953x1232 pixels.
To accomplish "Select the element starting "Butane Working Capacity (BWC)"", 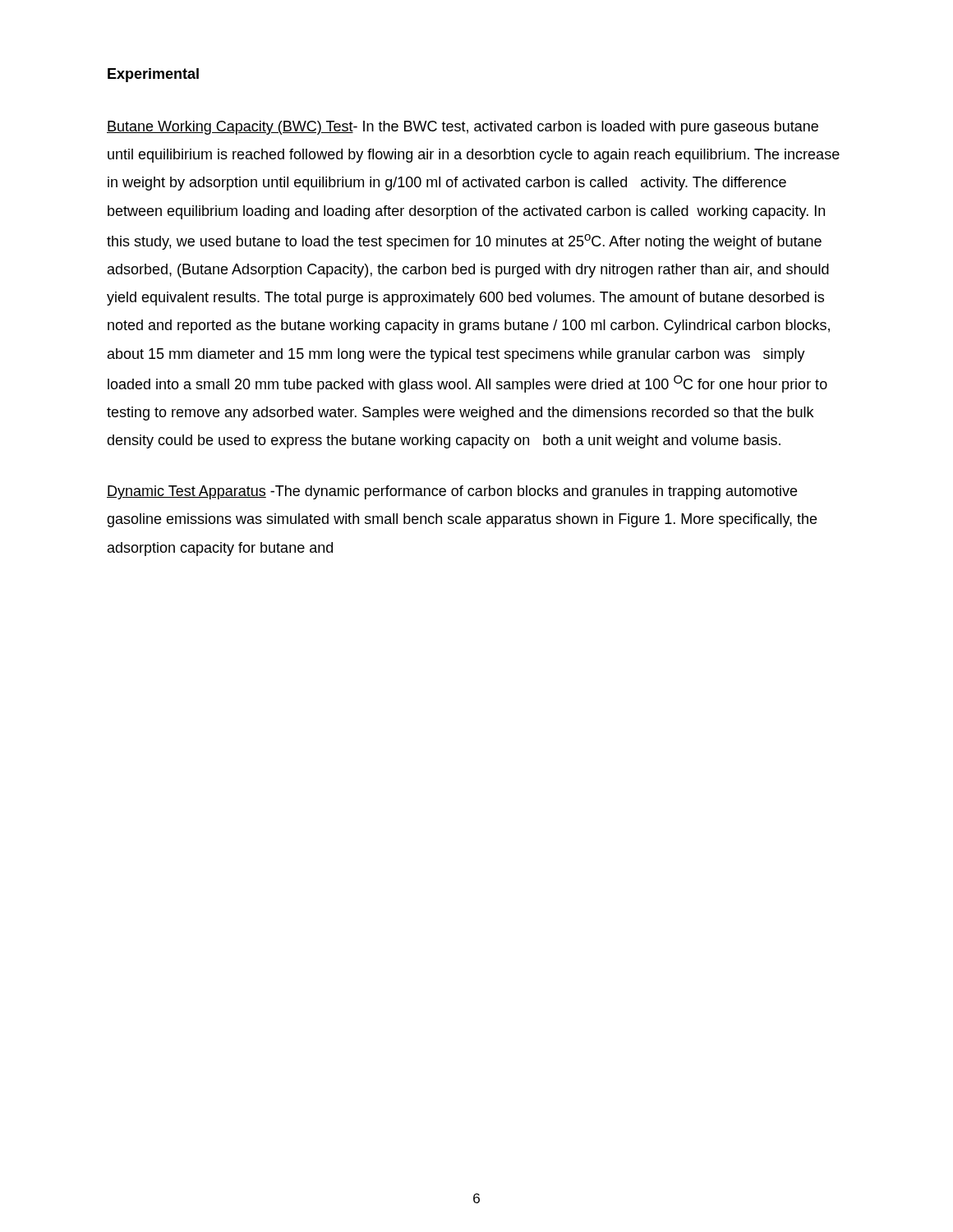I will [x=473, y=283].
